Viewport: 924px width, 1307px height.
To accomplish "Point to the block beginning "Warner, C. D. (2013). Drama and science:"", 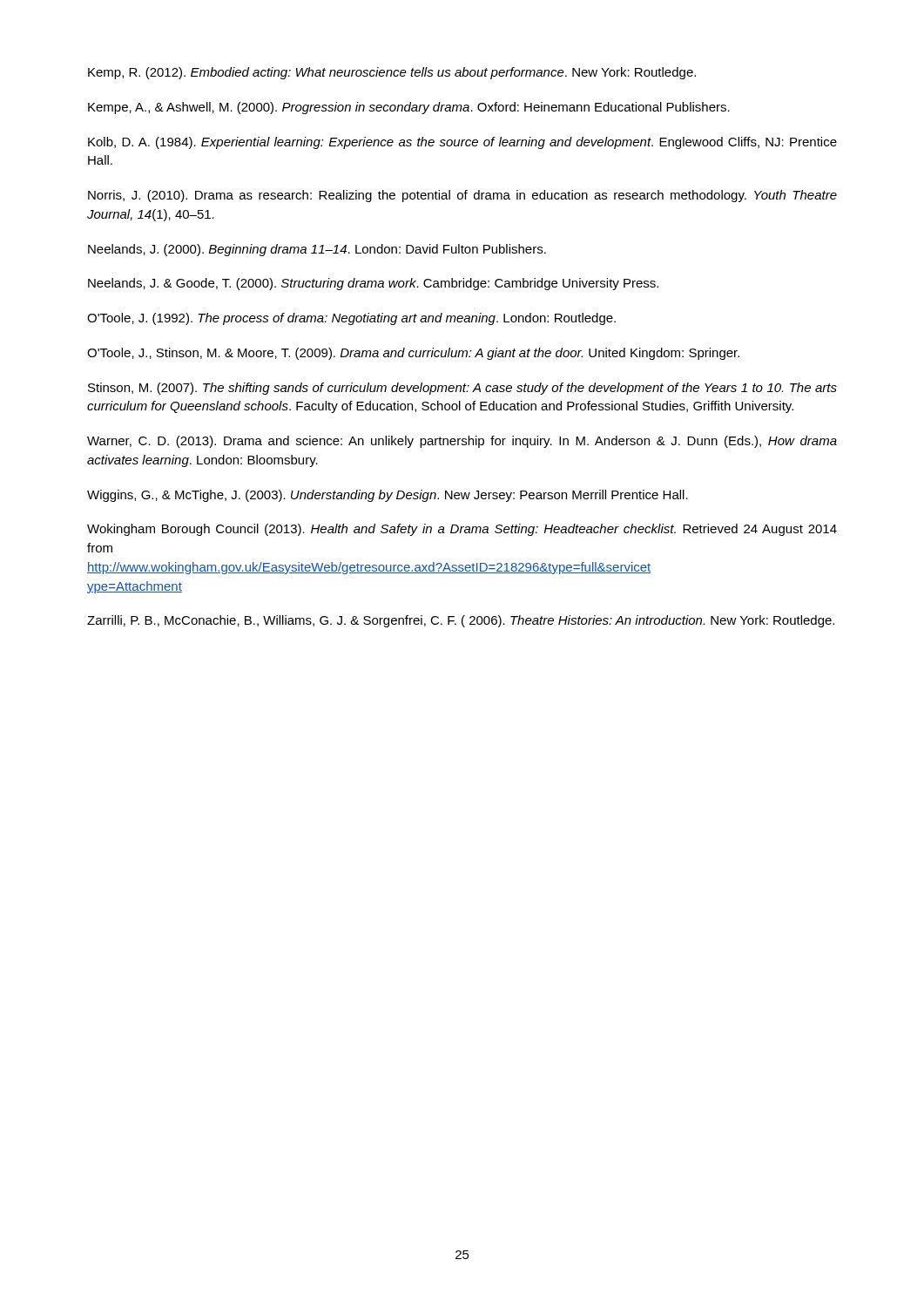I will (x=462, y=450).
